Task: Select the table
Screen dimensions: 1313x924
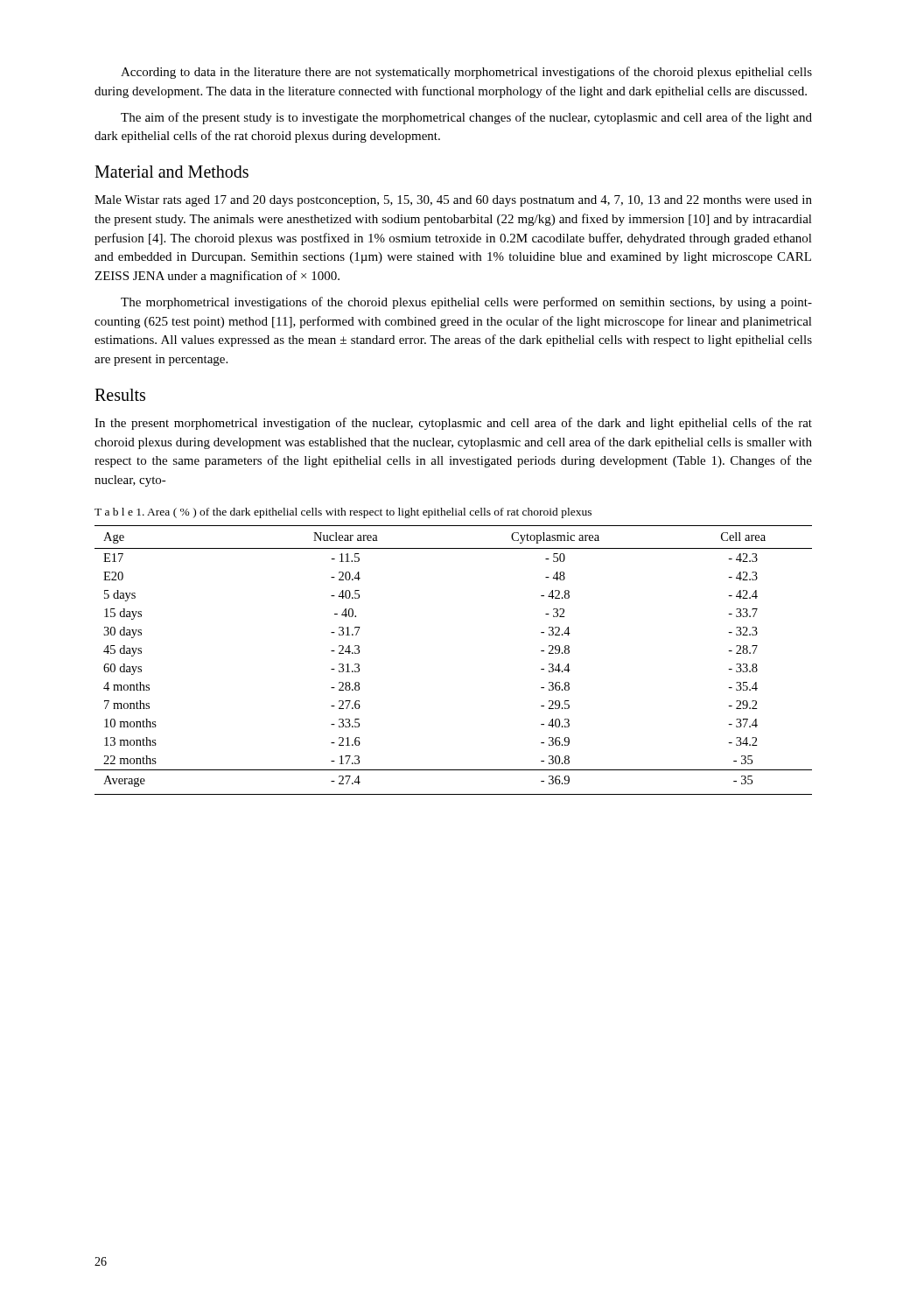Action: click(453, 660)
